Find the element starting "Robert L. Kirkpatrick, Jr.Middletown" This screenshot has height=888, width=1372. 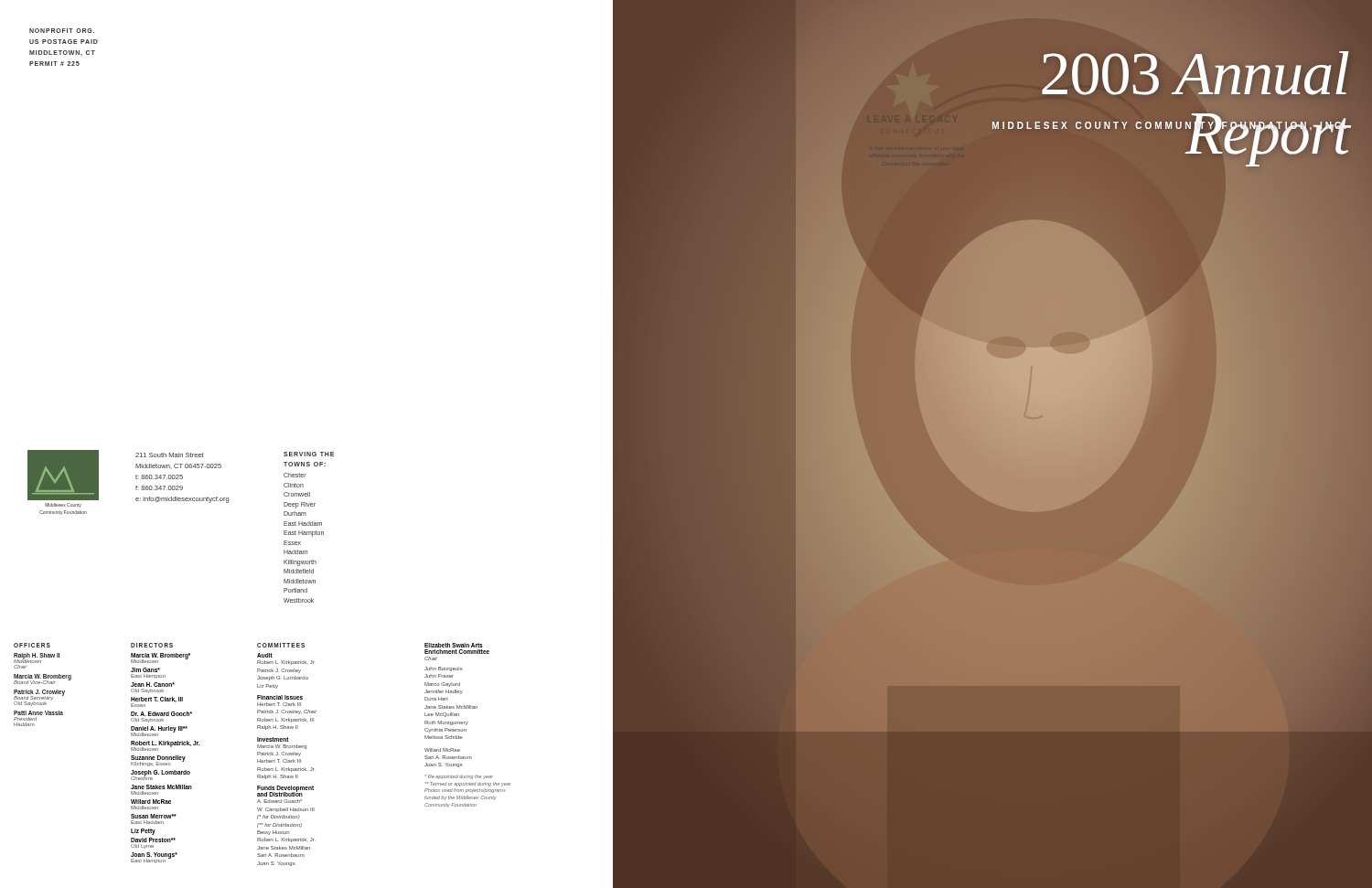(x=190, y=746)
